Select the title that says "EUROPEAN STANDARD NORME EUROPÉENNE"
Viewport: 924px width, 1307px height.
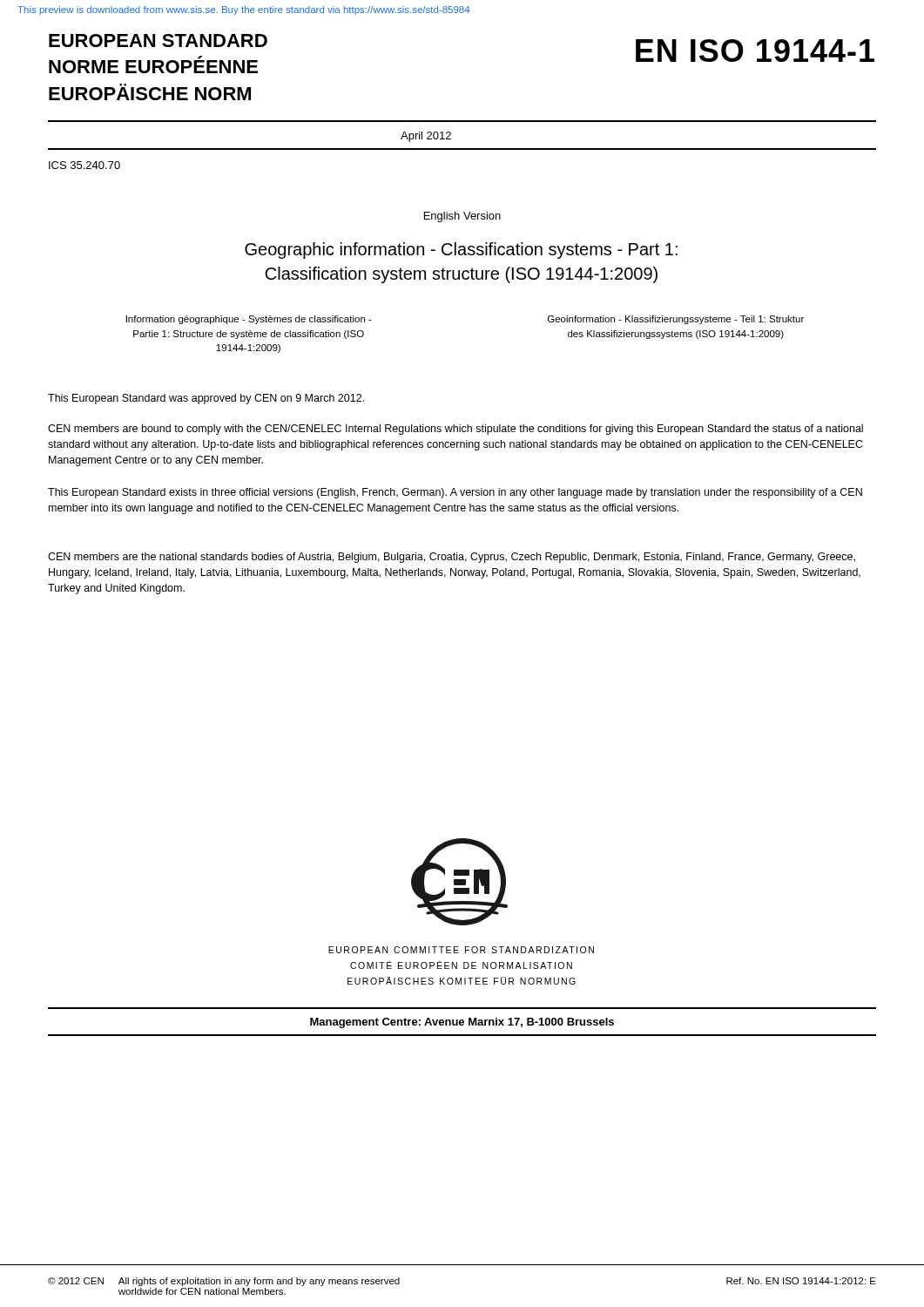(x=213, y=68)
